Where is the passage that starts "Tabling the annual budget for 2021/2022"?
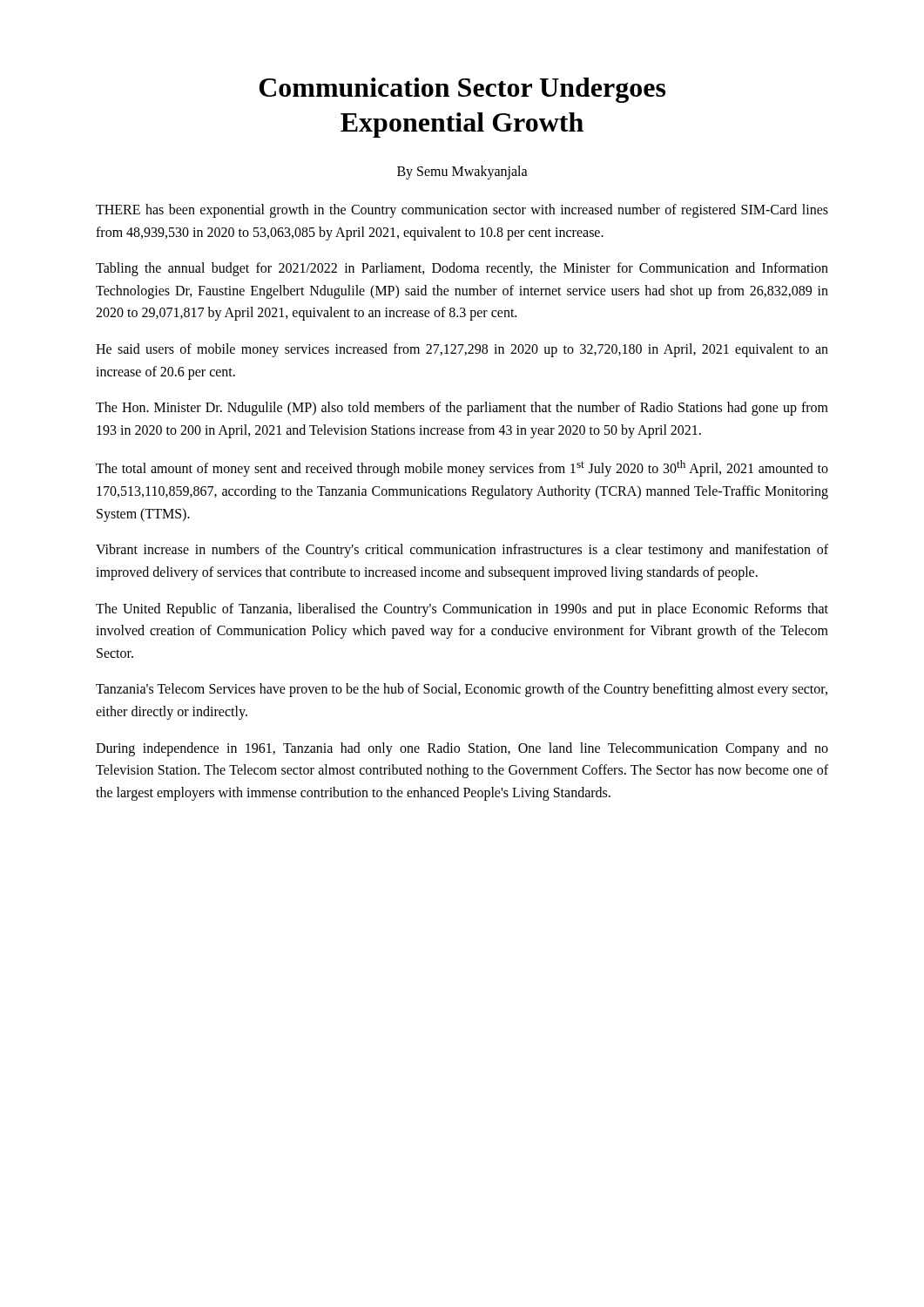This screenshot has height=1307, width=924. 462,290
